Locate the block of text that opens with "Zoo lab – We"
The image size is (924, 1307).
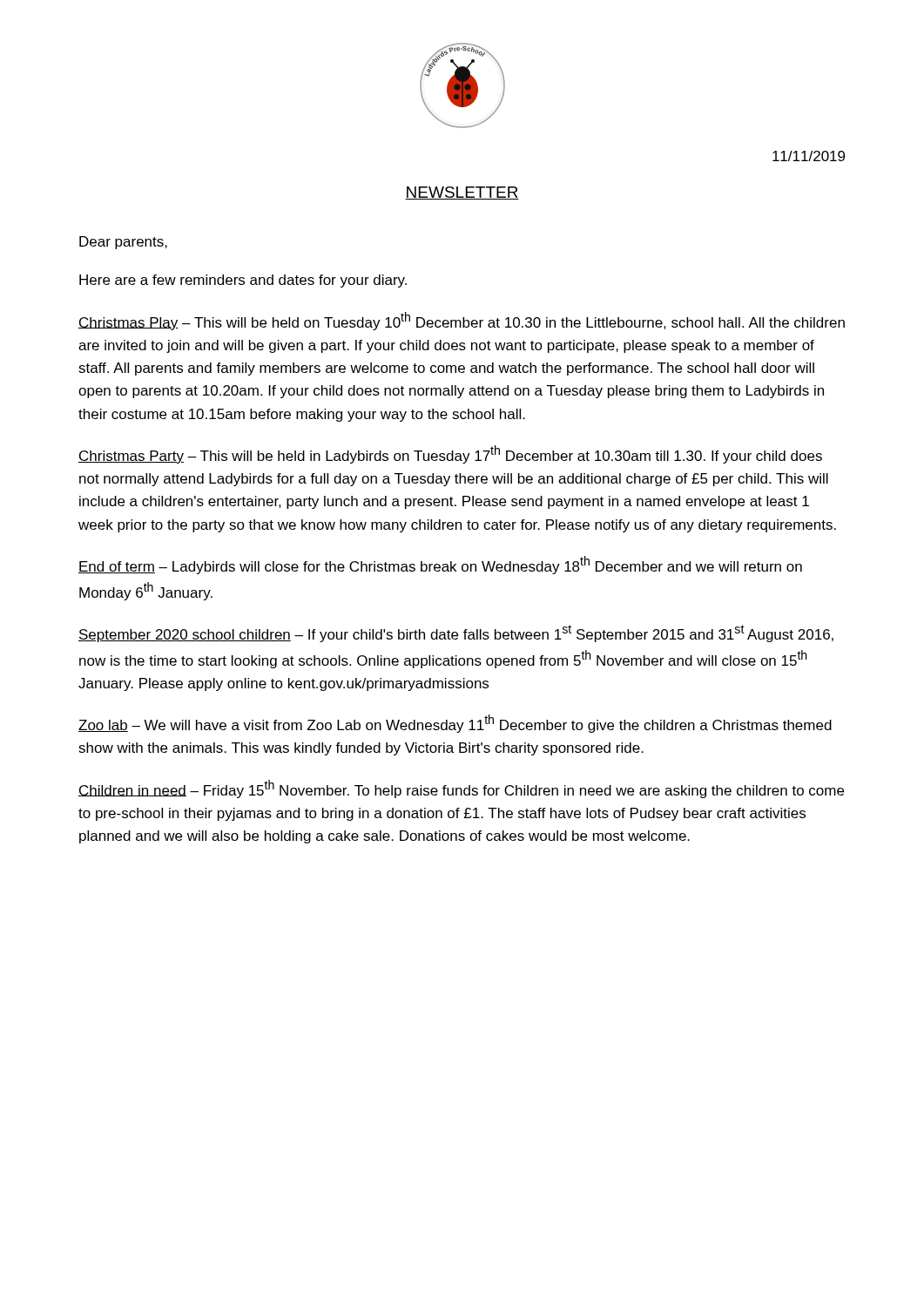point(462,736)
